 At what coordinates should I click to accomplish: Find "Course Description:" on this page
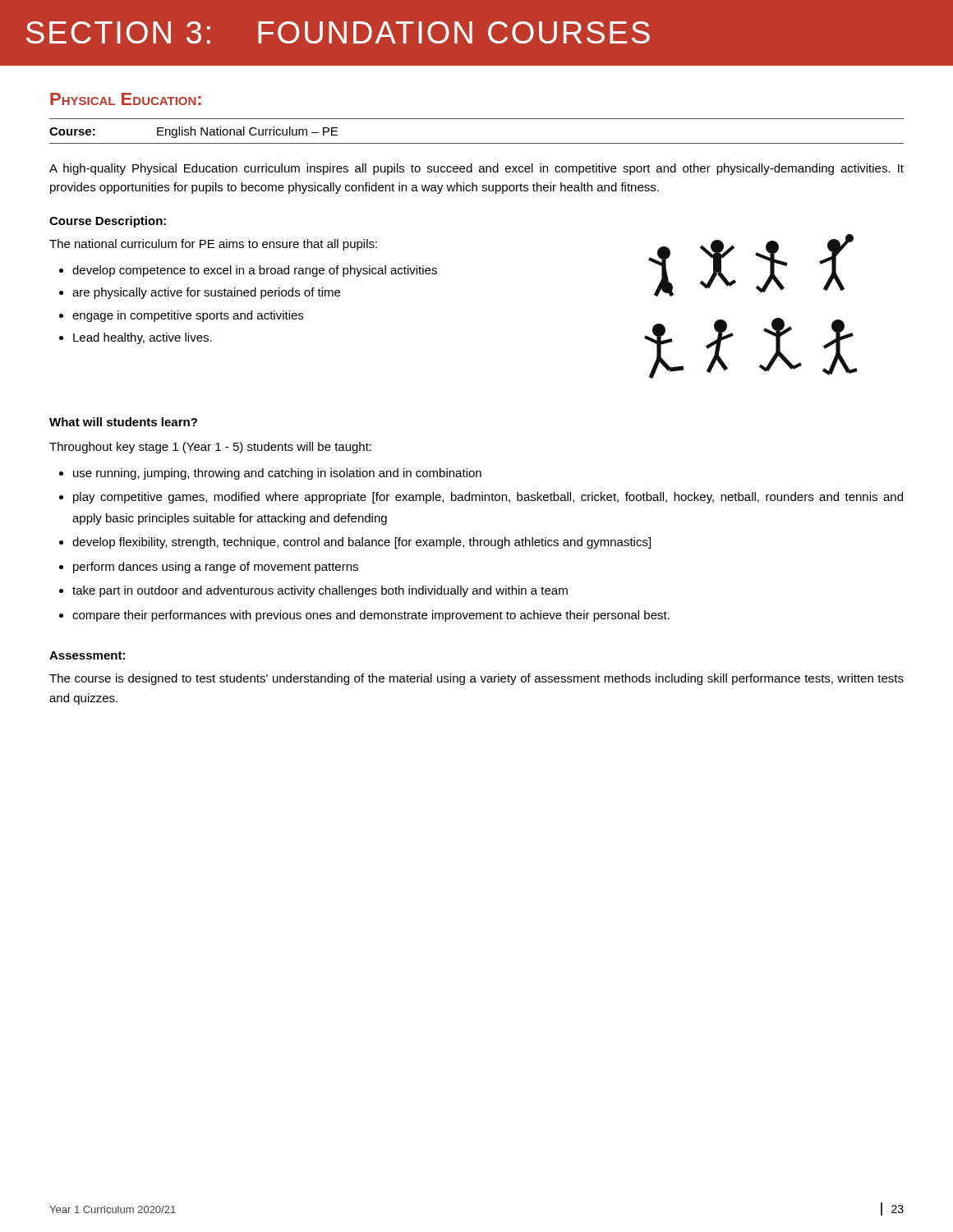[108, 220]
